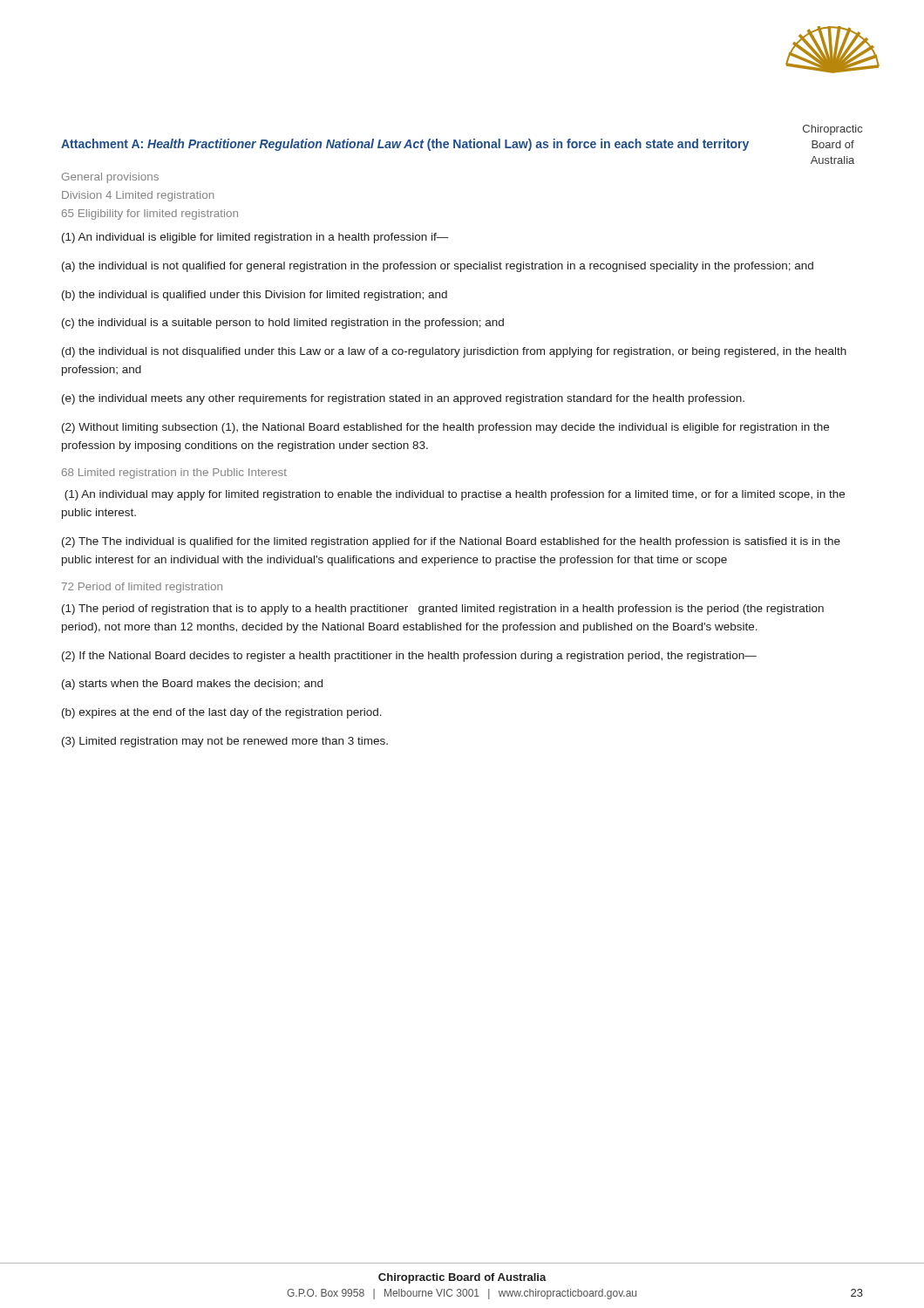924x1308 pixels.
Task: Click on the text block starting "(a) starts when"
Action: coord(192,684)
